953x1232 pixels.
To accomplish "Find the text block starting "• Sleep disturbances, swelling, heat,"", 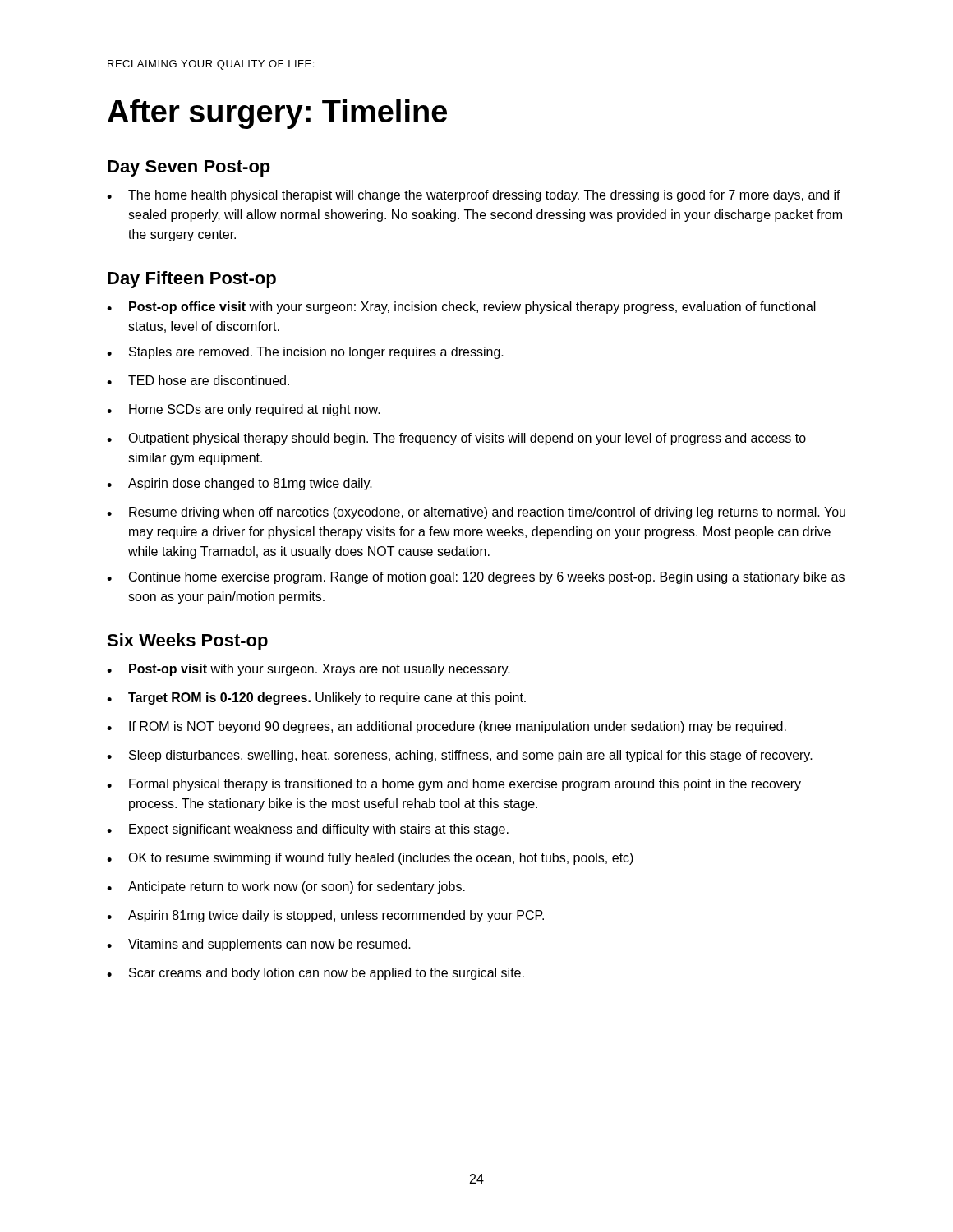I will pos(476,757).
